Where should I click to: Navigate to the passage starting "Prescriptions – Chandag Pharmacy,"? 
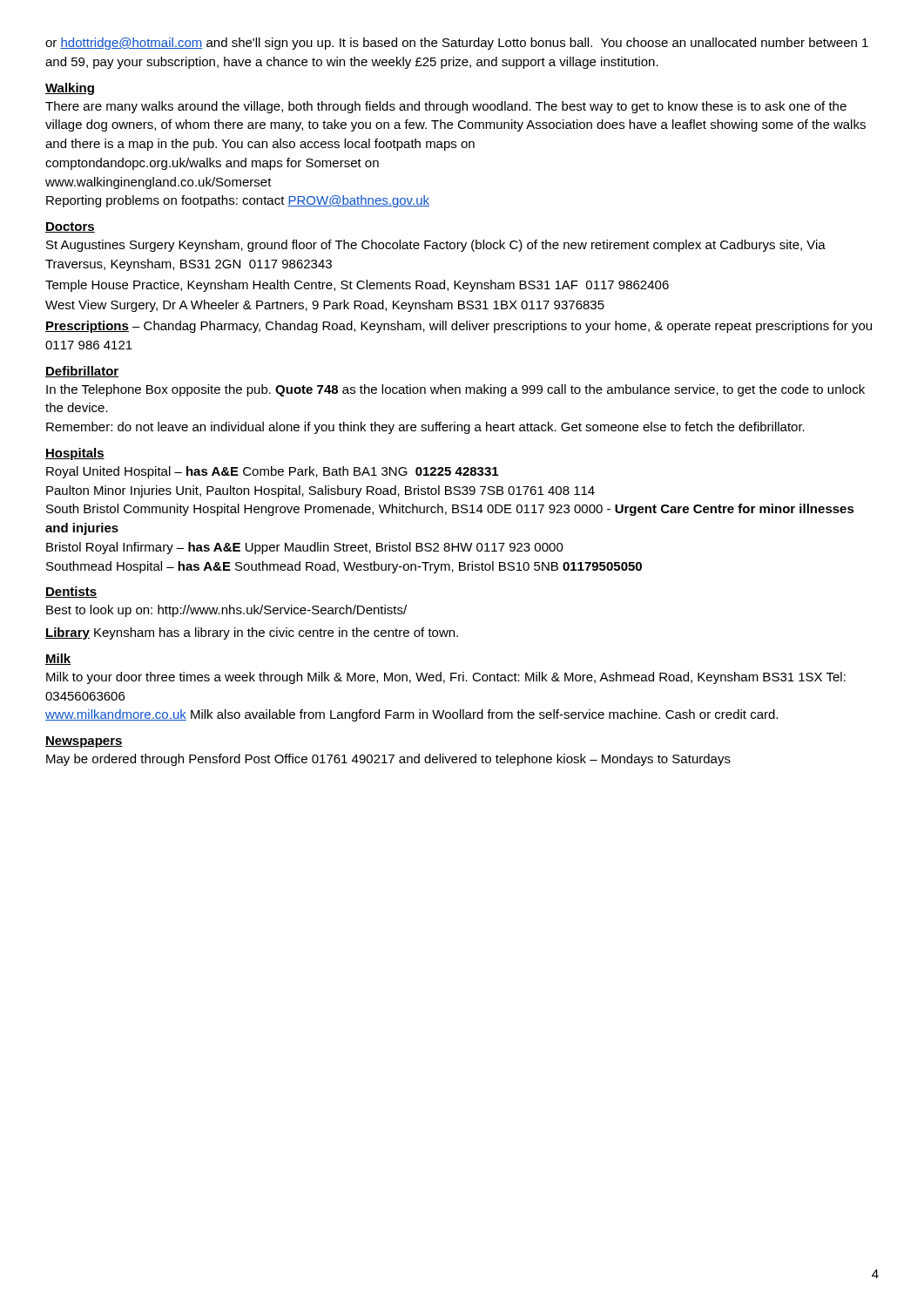(459, 335)
